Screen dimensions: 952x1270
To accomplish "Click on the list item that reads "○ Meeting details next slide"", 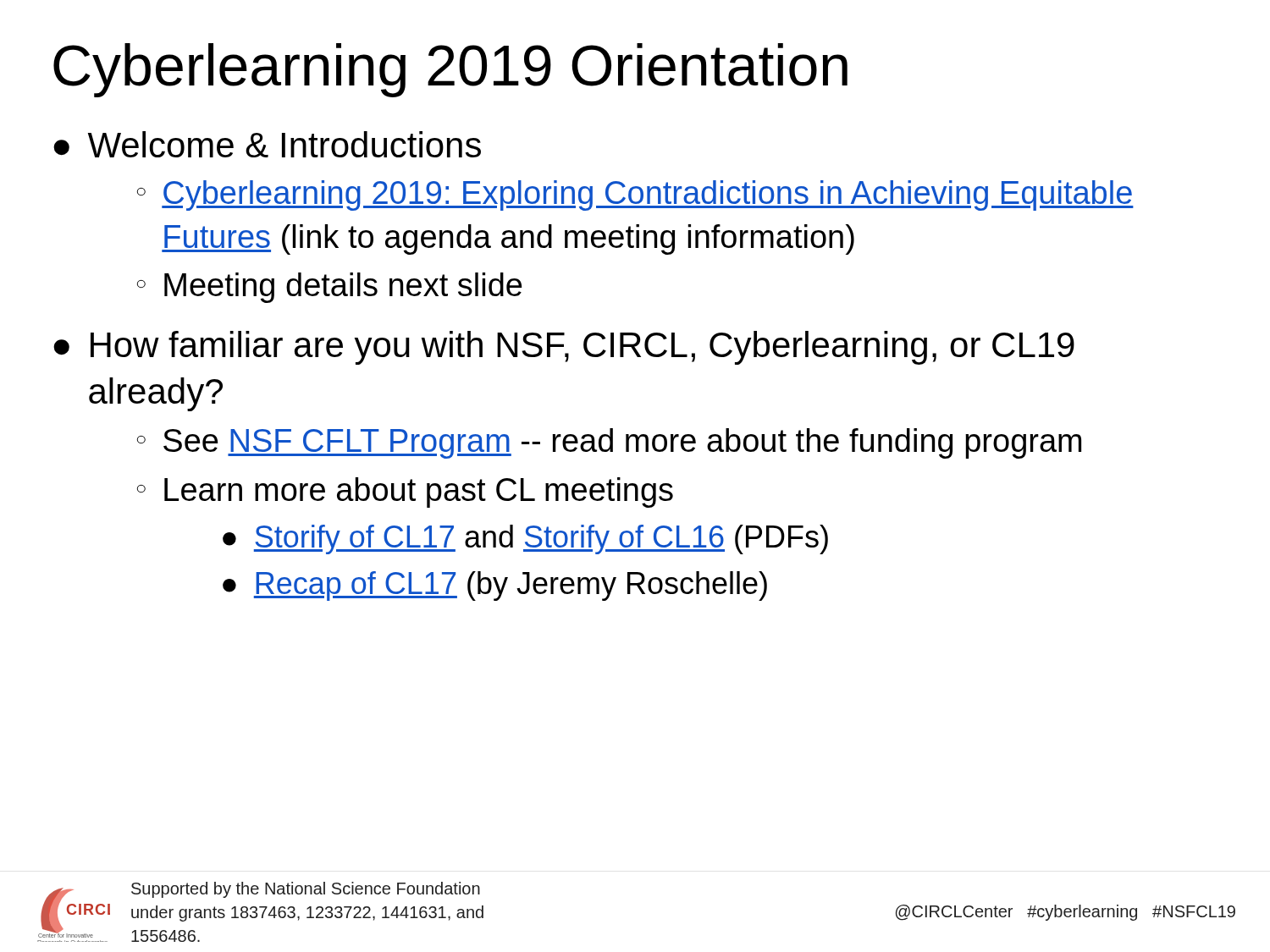I will pyautogui.click(x=329, y=286).
